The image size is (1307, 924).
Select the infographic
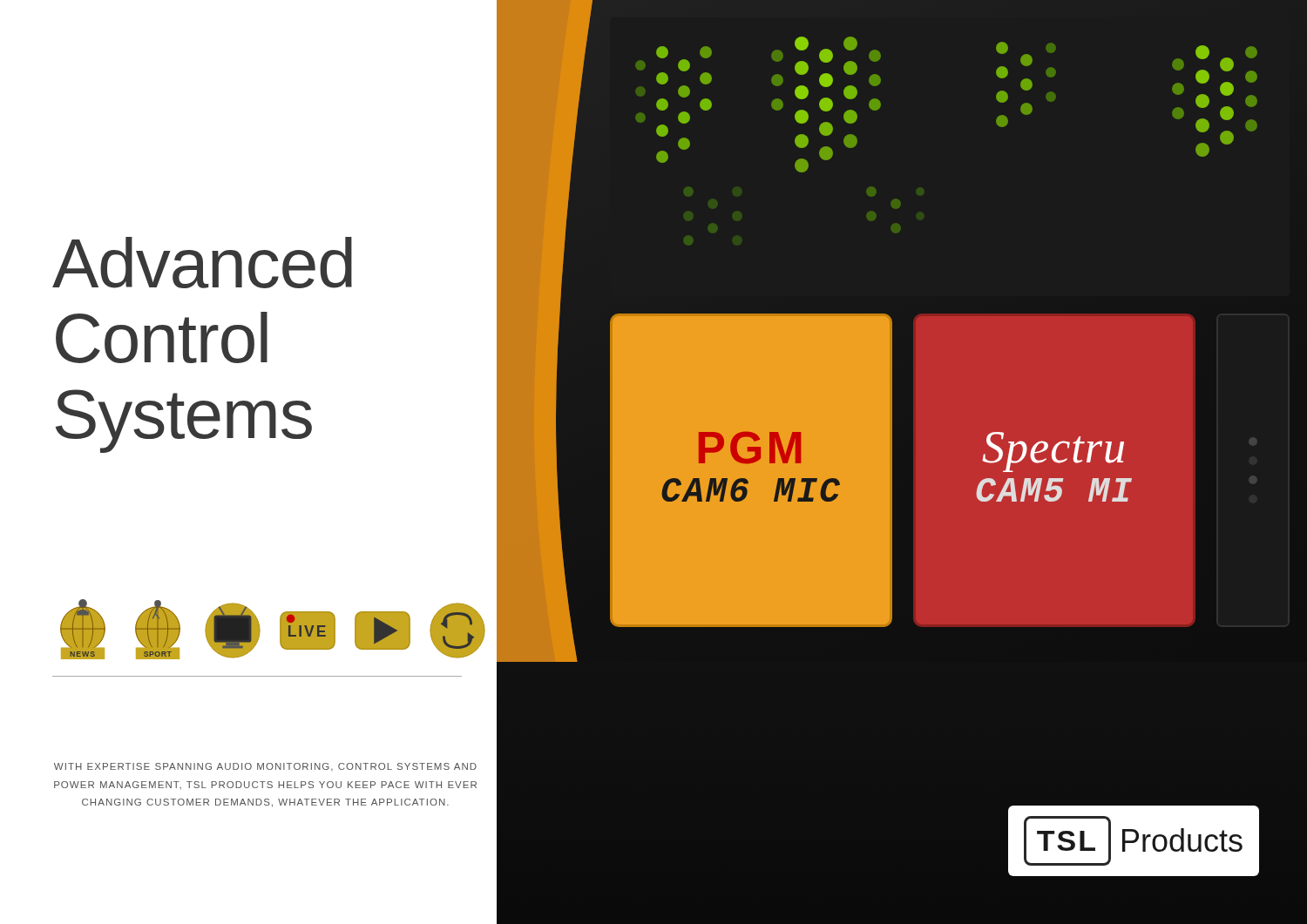270,638
